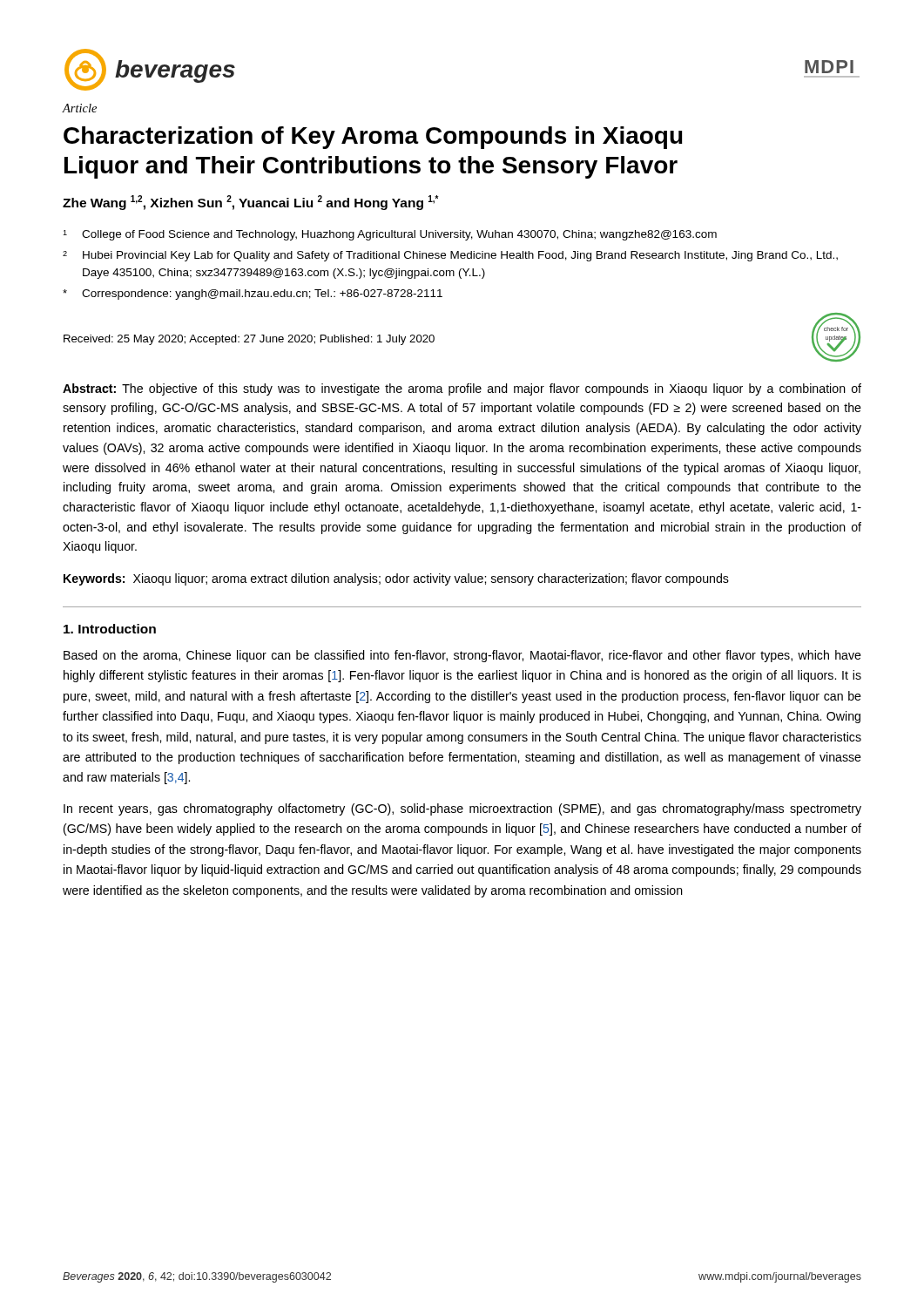Where is the passage that starts "* Correspondence: yangh@mail.hzau.edu.cn; Tel.:"?
This screenshot has width=924, height=1307.
tap(253, 294)
